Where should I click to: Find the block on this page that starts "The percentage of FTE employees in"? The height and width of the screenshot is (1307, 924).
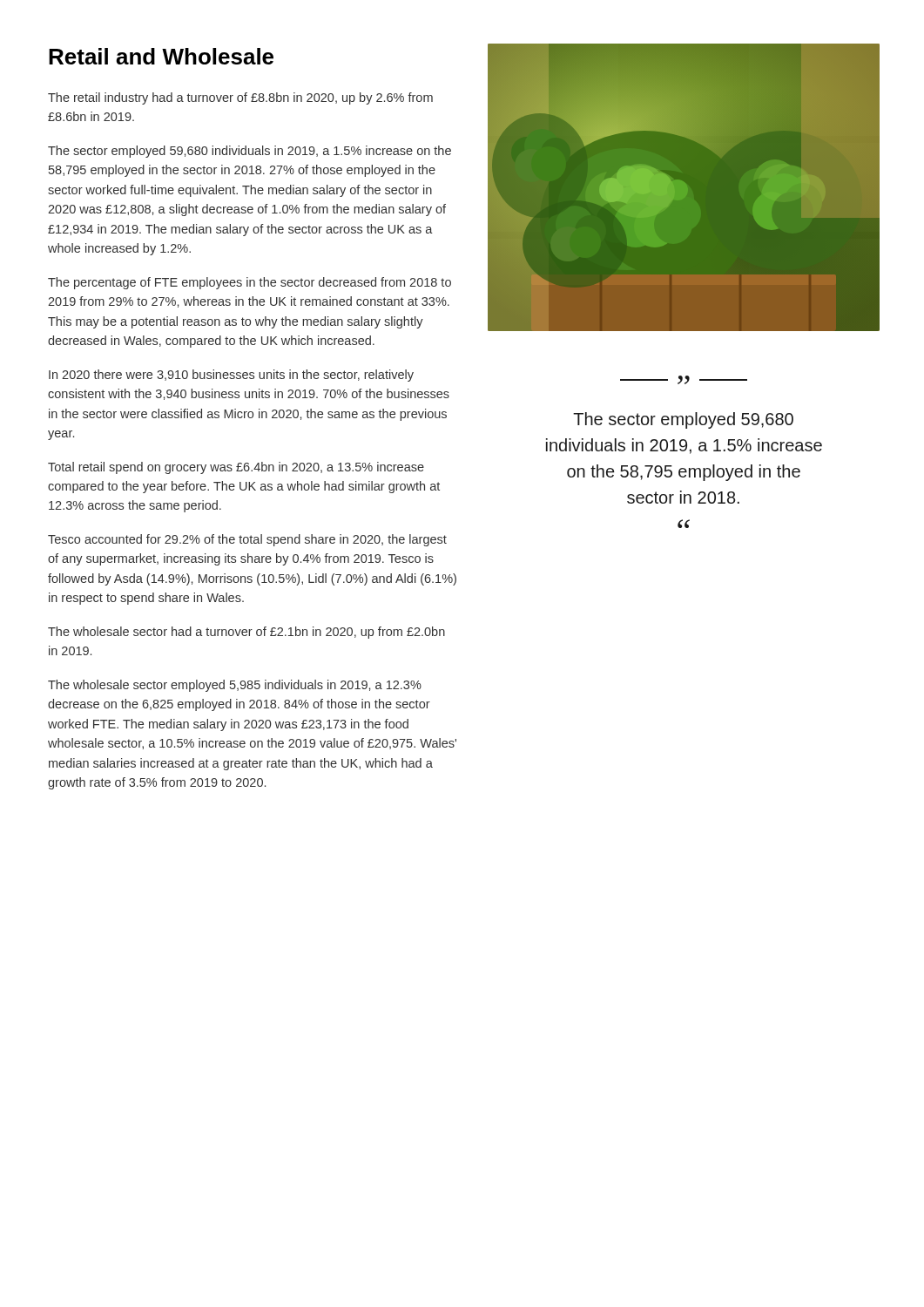point(253,312)
